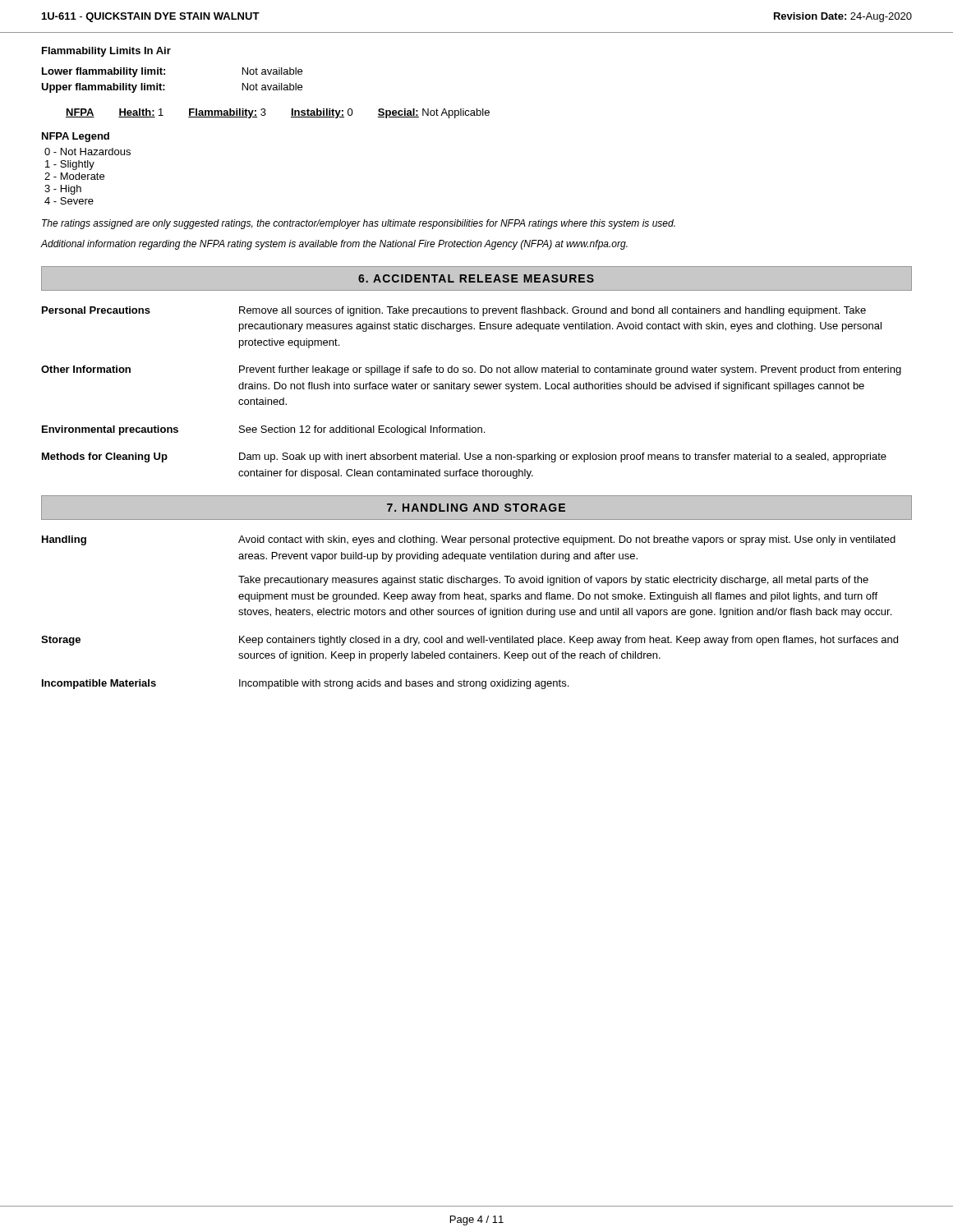Click on the block starting "Flammability Limits In Air"
953x1232 pixels.
(106, 51)
